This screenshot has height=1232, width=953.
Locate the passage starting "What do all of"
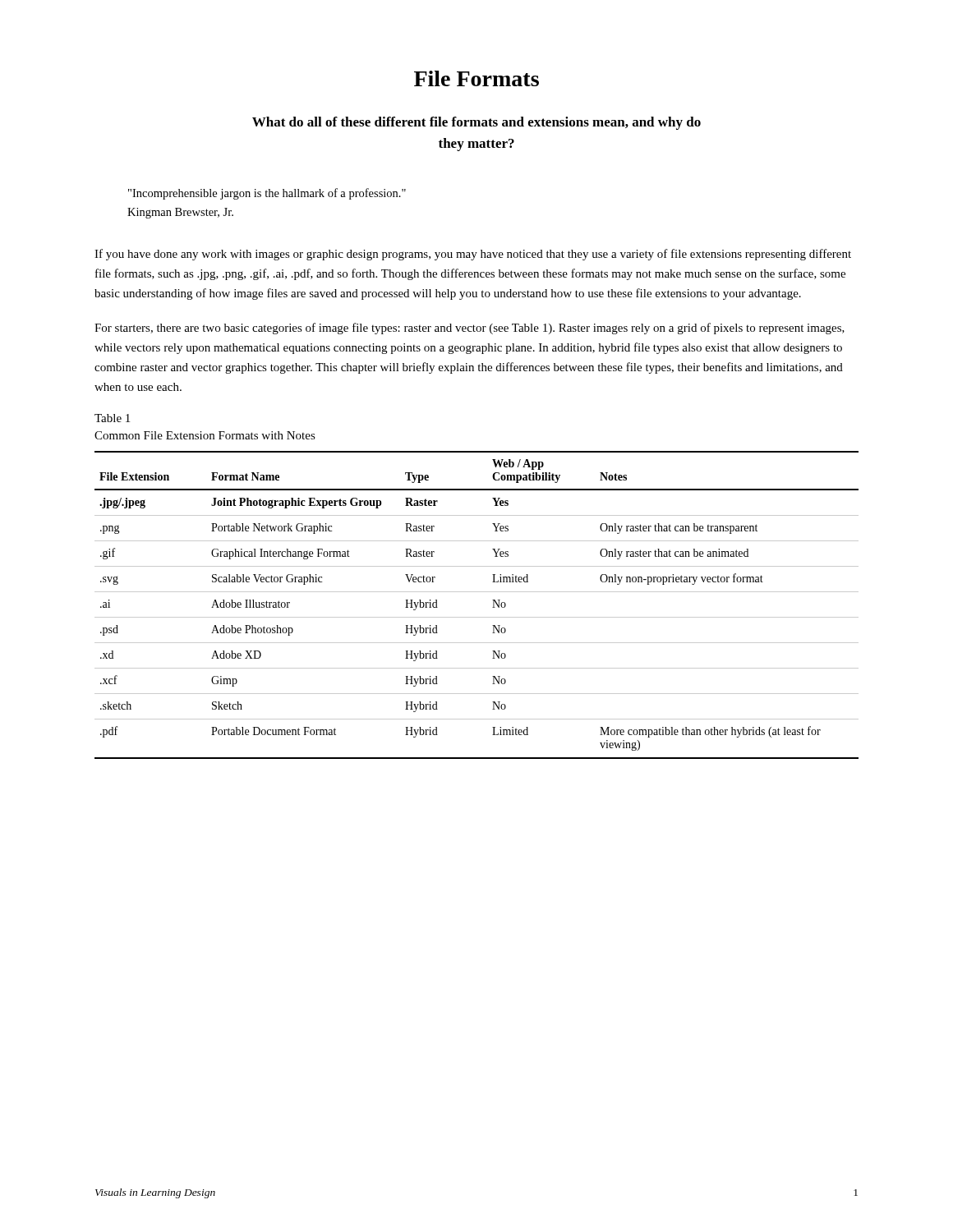click(476, 132)
